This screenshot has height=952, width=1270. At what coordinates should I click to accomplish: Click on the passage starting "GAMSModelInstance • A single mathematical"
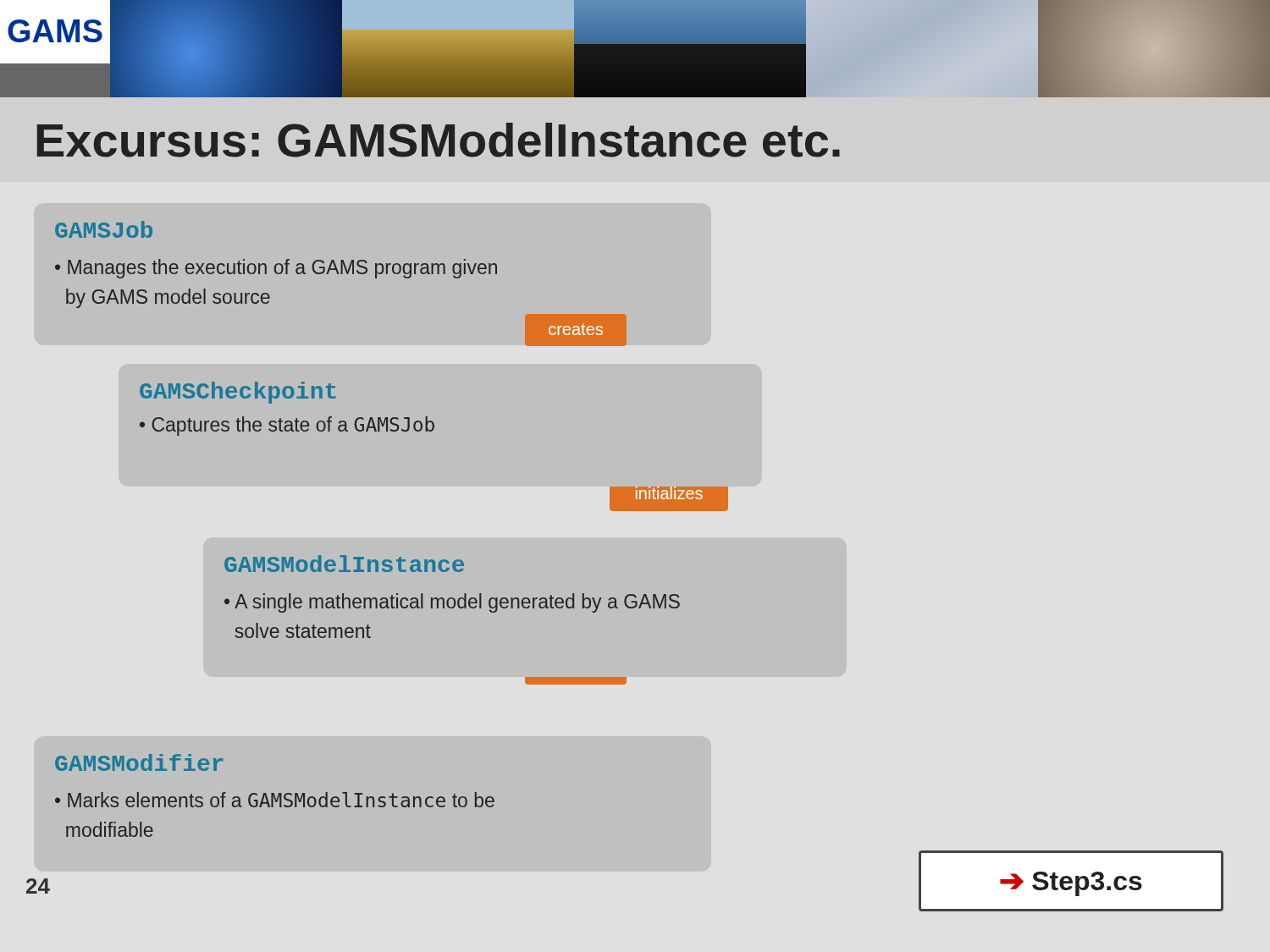[525, 599]
